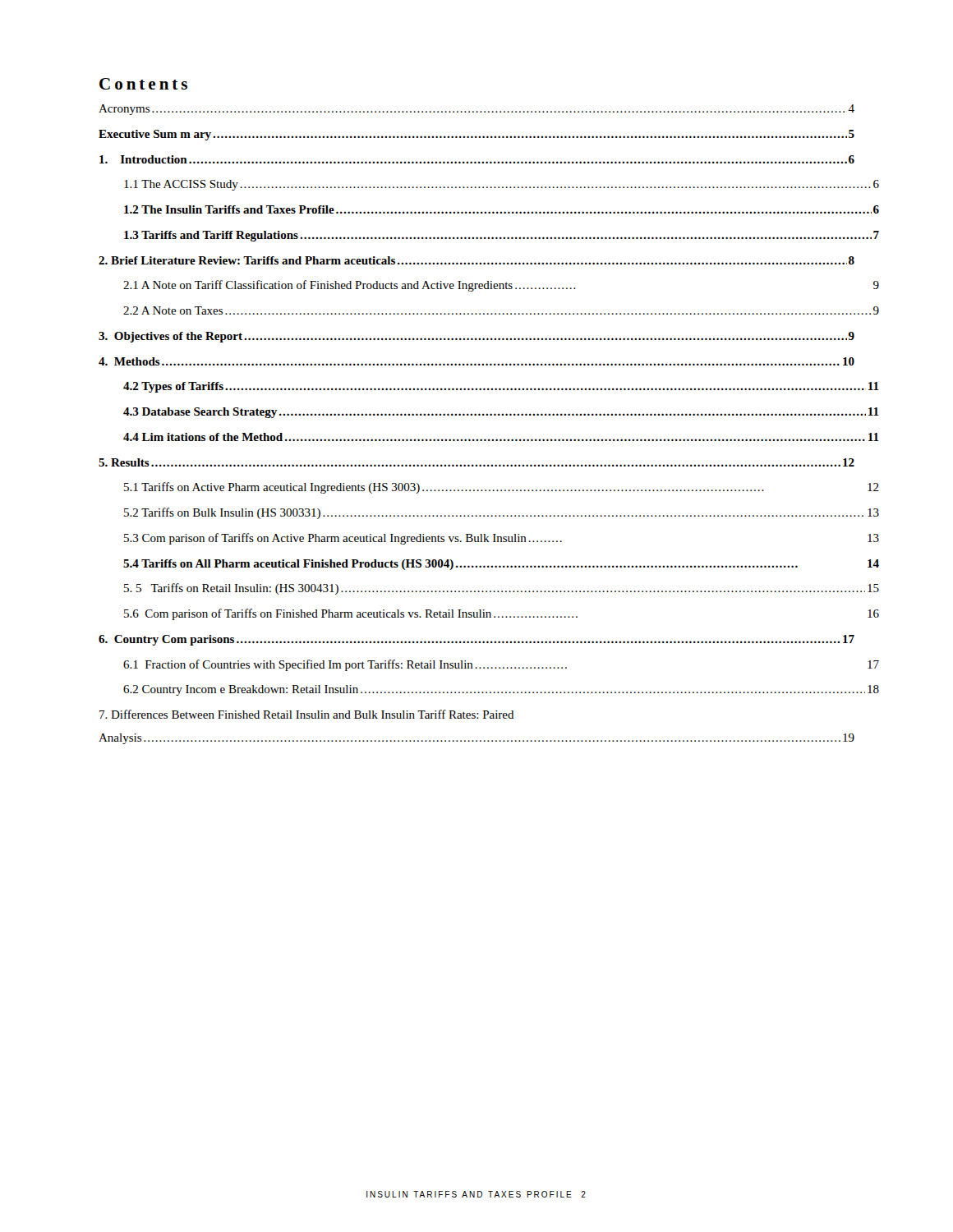Find the block starting "4.4 Lim itations of the Method"
This screenshot has height=1232, width=953.
click(501, 437)
